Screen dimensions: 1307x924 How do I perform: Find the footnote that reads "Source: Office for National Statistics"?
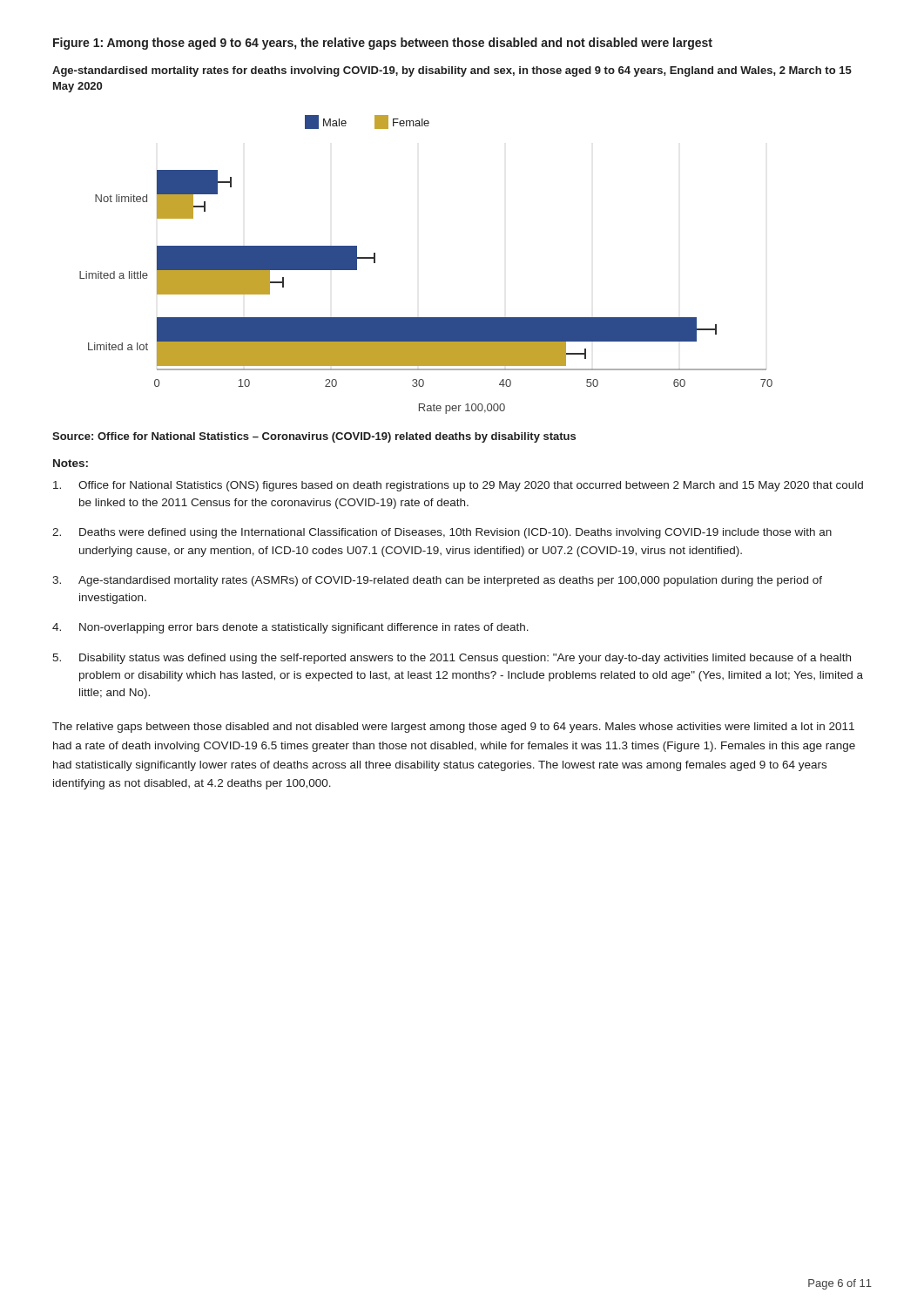314,436
